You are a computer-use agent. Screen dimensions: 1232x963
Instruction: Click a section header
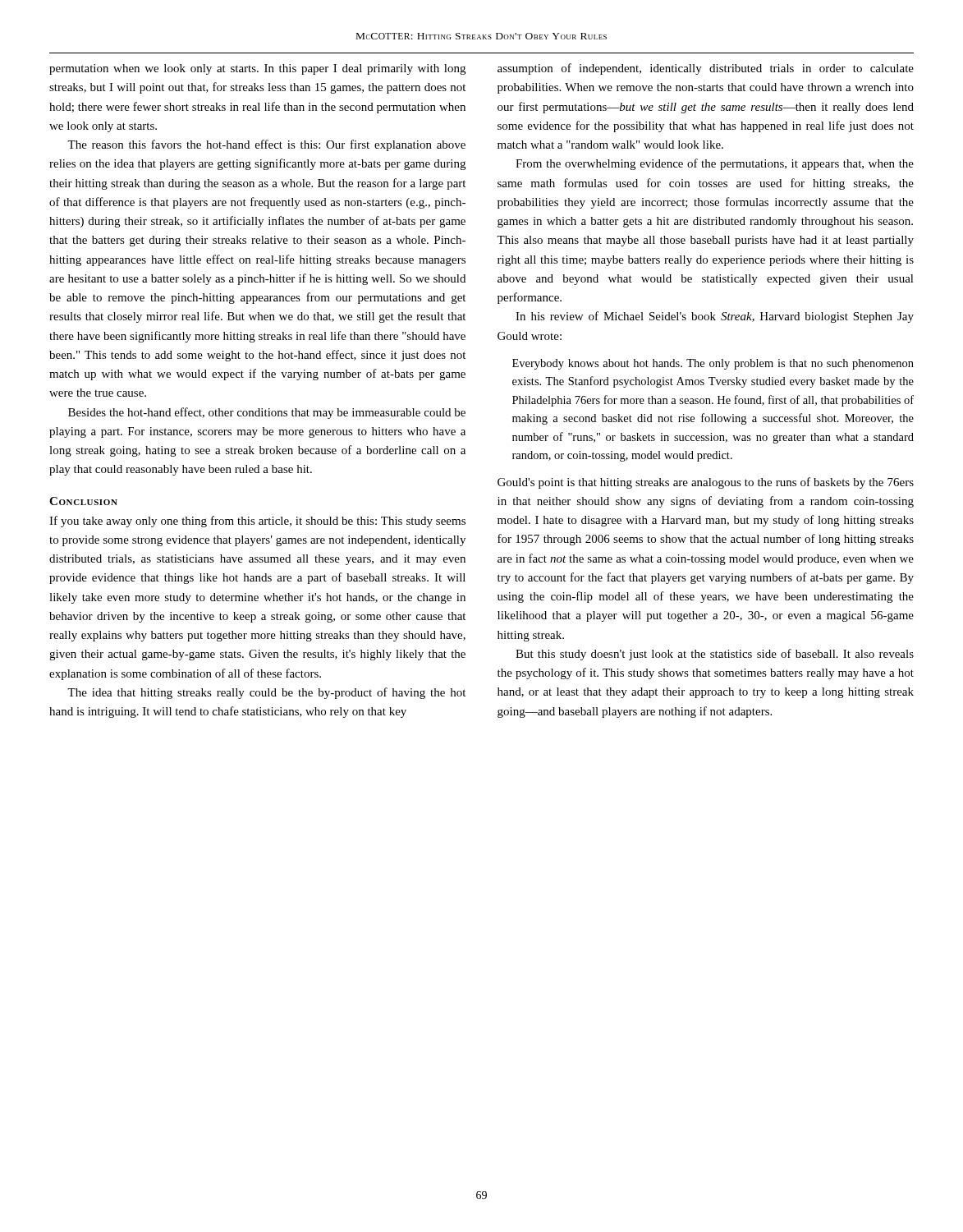click(x=84, y=501)
